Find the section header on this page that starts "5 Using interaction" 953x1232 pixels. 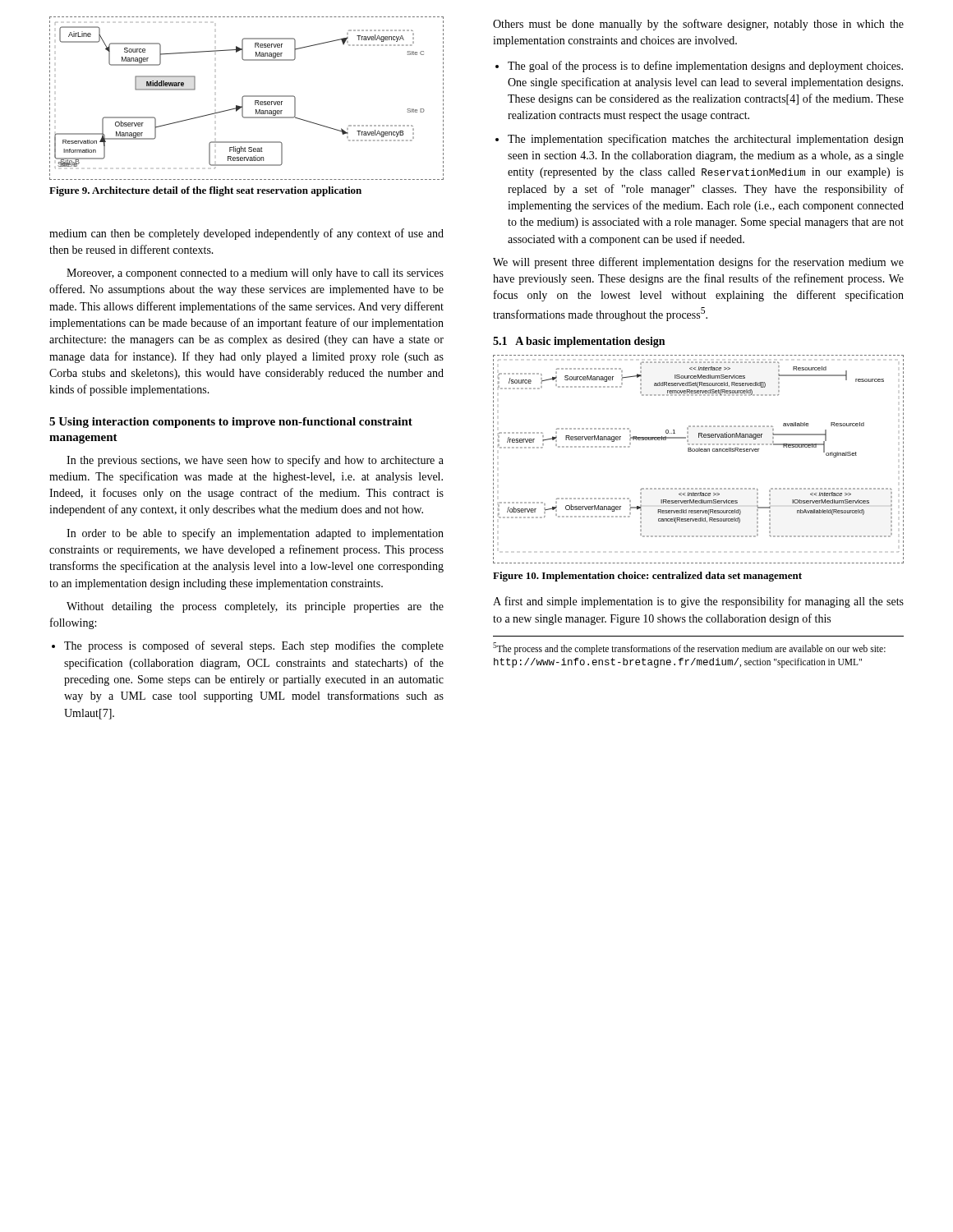(231, 429)
